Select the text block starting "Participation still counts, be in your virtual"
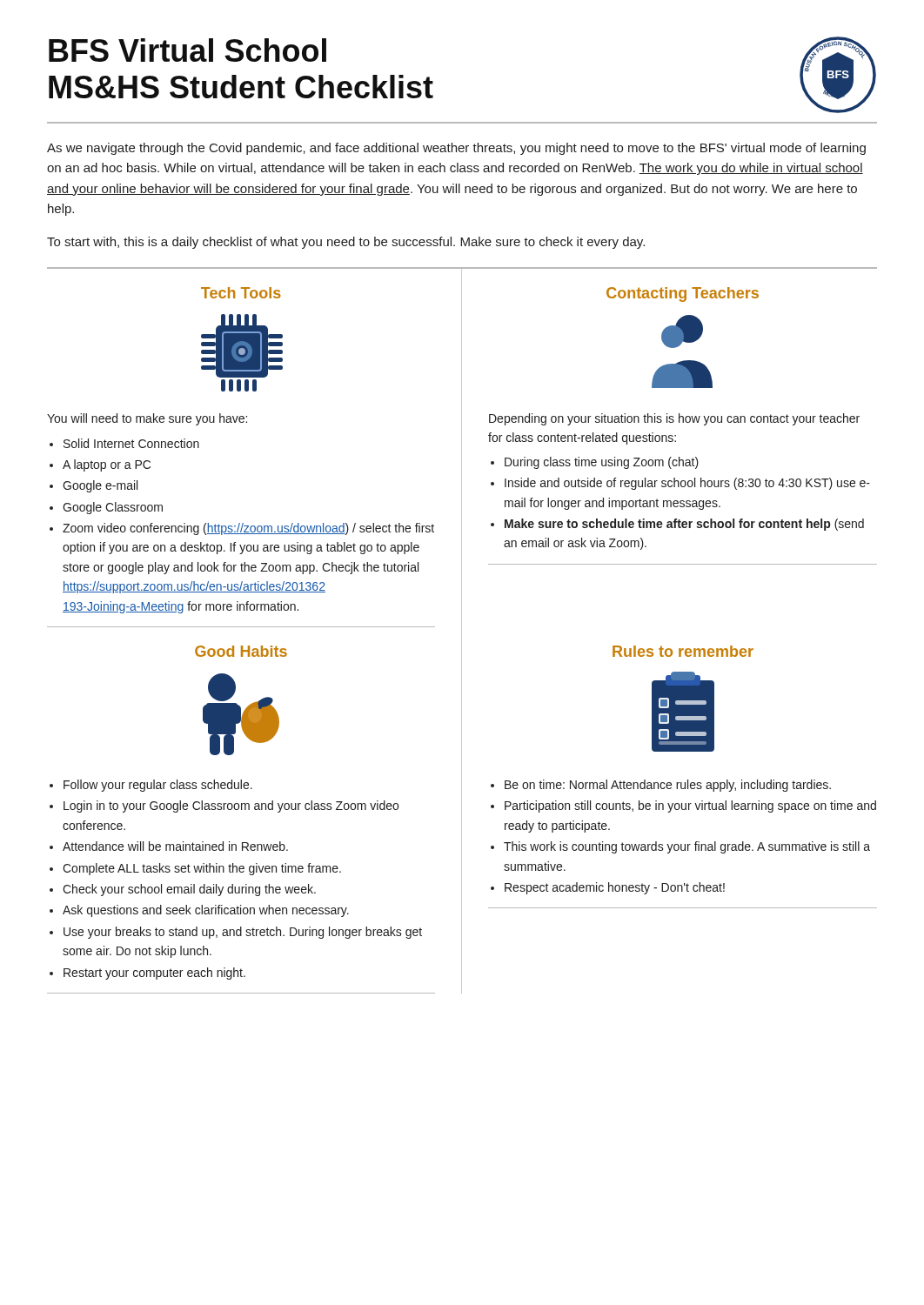The width and height of the screenshot is (924, 1305). point(690,816)
